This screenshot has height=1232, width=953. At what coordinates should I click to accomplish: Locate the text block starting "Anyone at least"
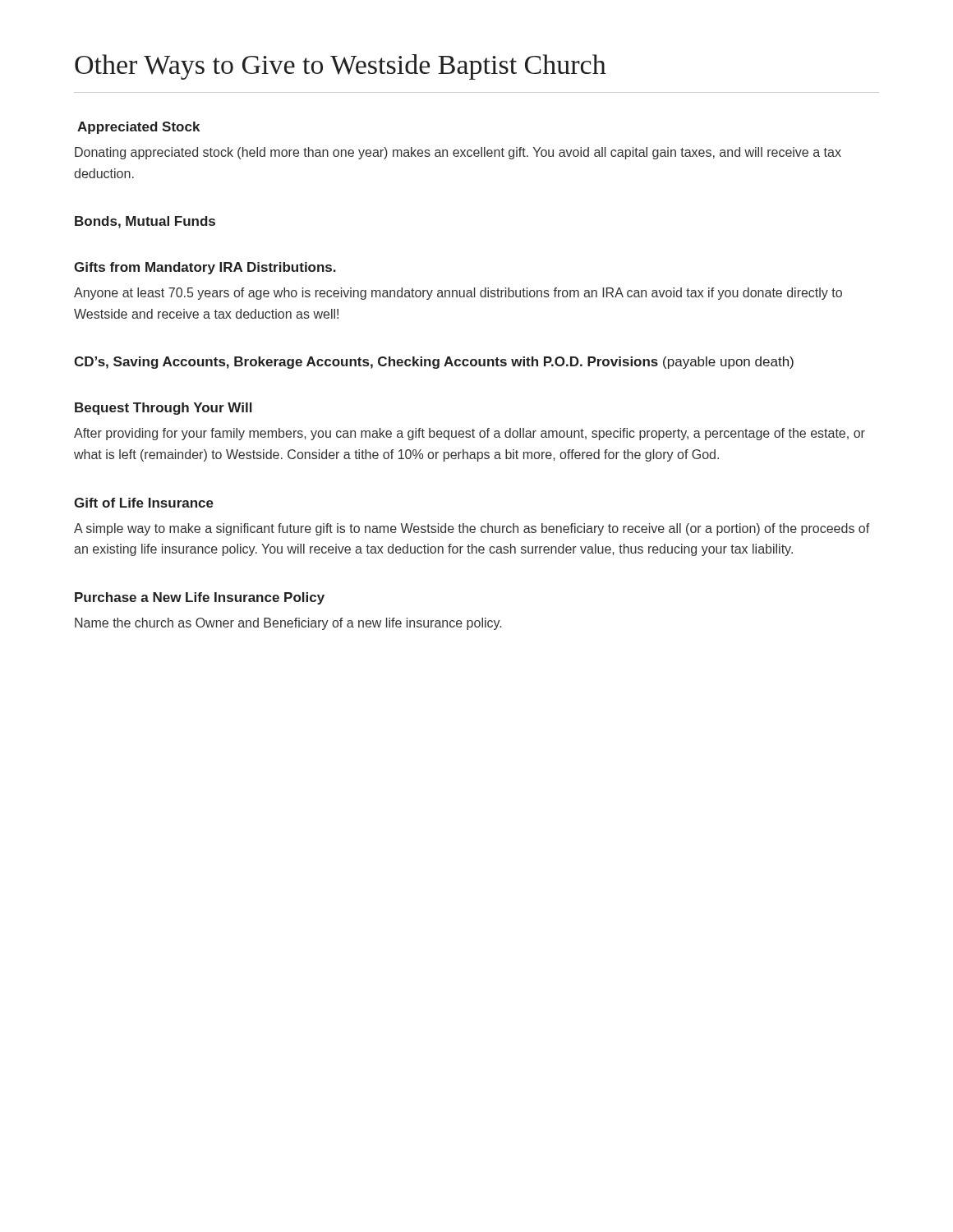(x=458, y=303)
